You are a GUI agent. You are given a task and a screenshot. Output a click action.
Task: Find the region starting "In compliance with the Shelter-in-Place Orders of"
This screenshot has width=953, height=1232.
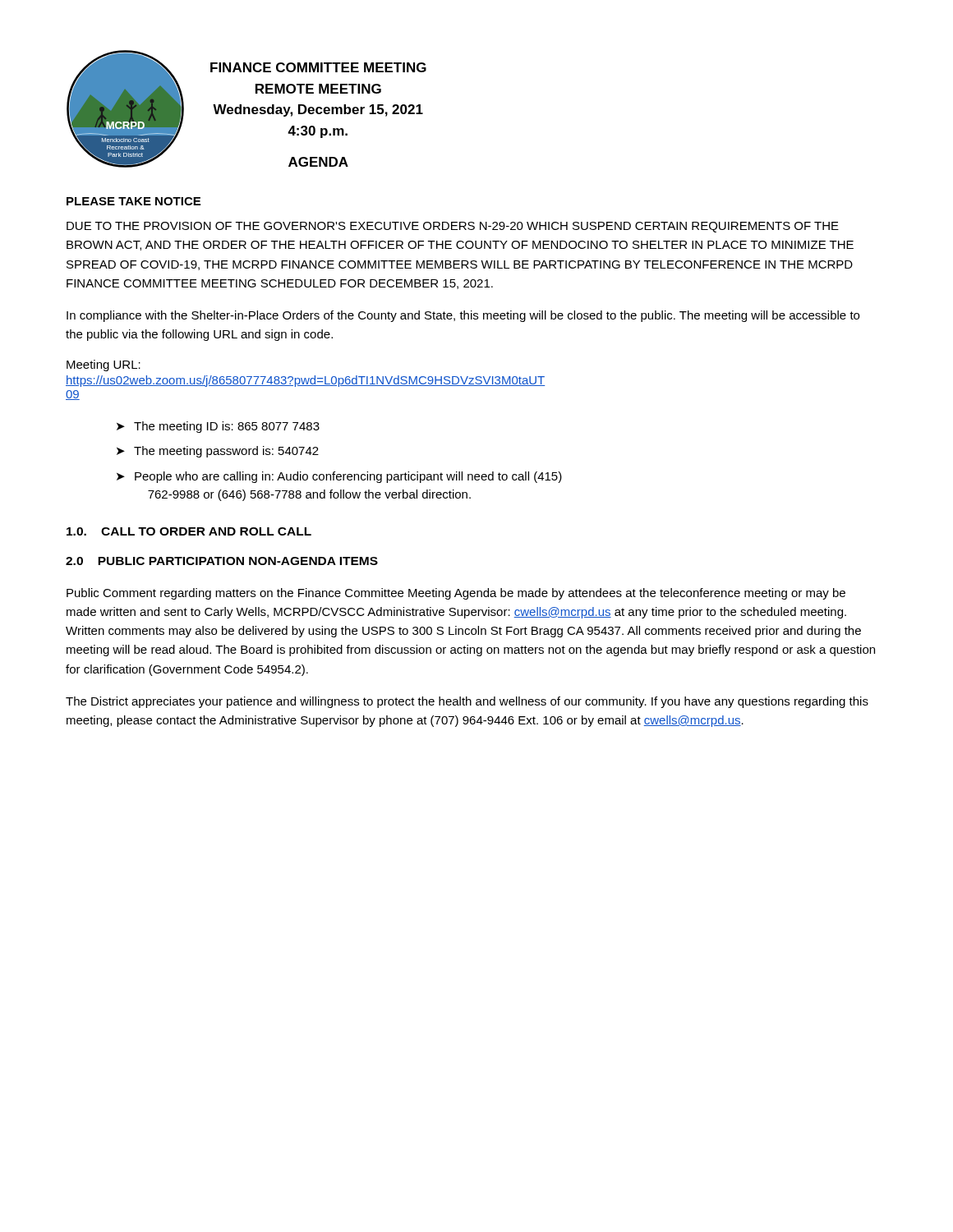[x=463, y=325]
